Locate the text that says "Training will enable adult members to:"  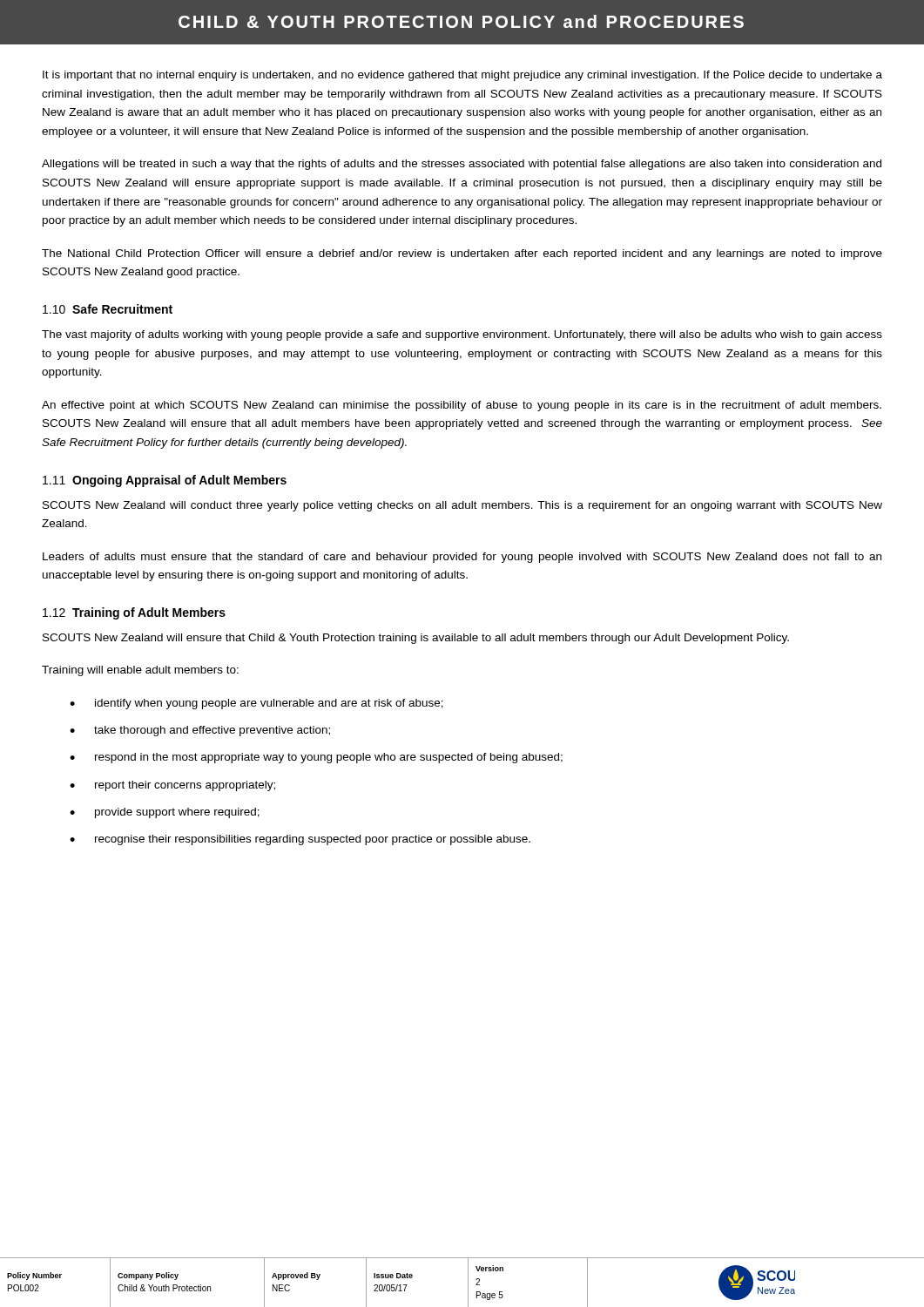(x=141, y=670)
